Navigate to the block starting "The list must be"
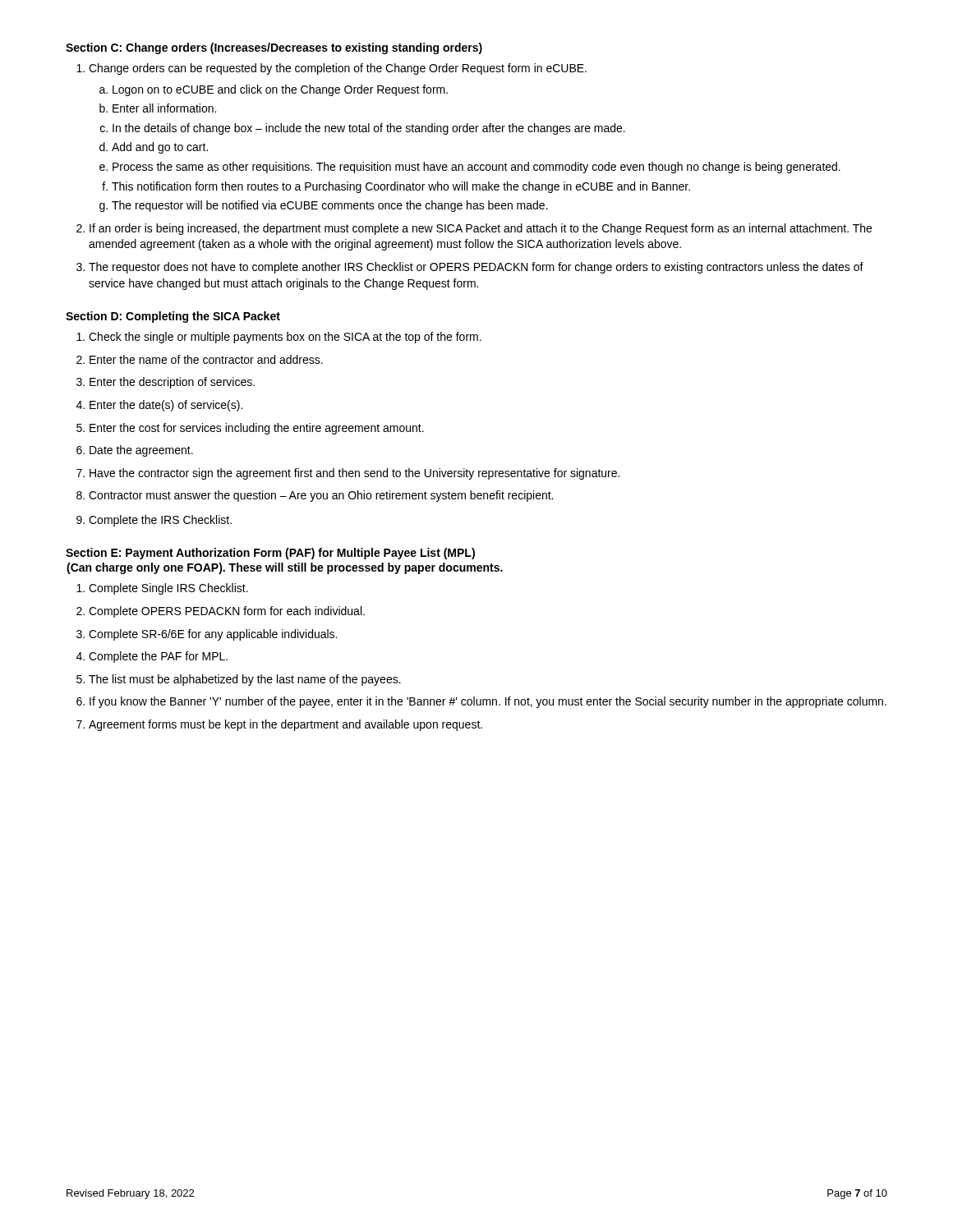Viewport: 953px width, 1232px height. pyautogui.click(x=245, y=679)
